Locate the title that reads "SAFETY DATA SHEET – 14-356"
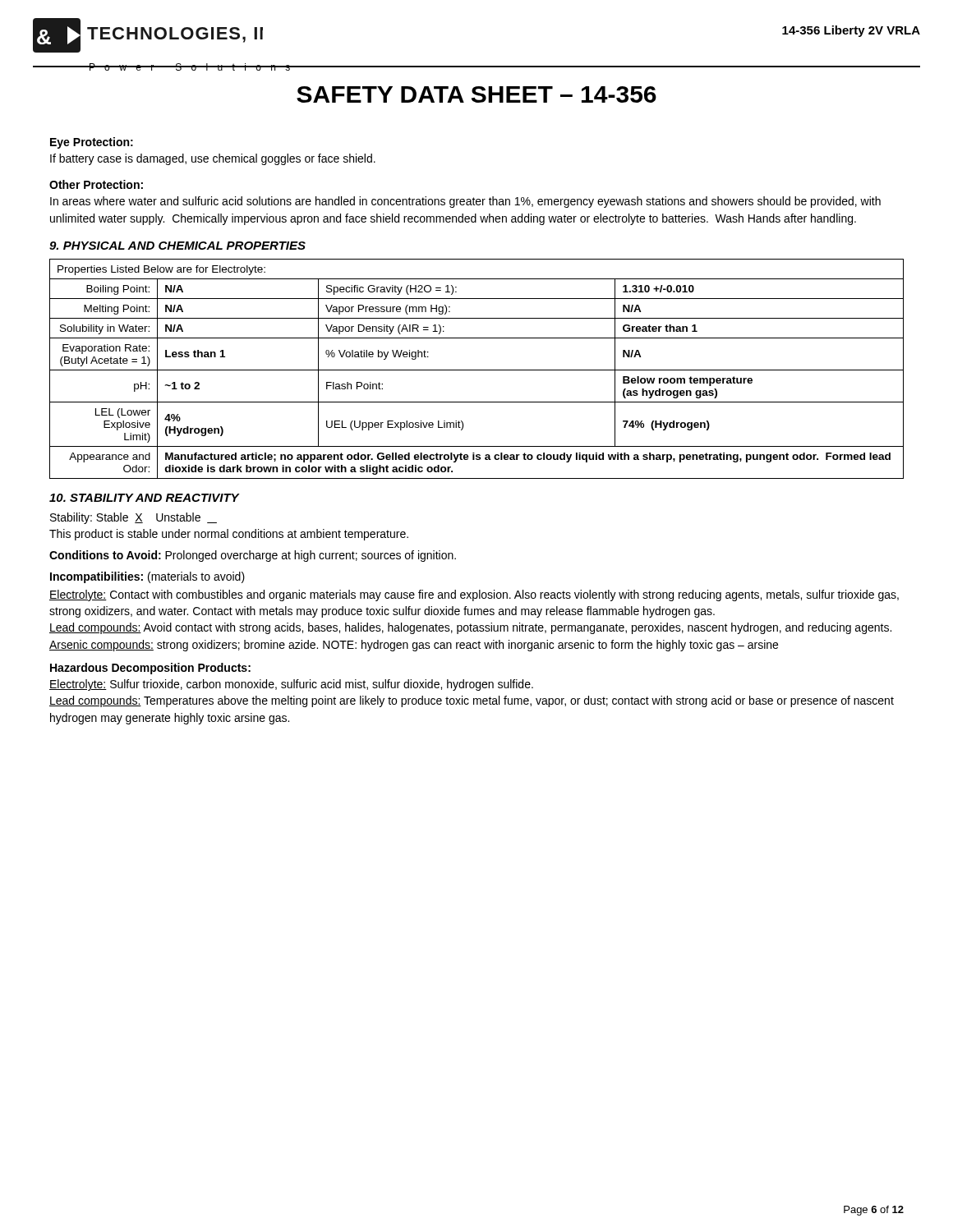 [x=476, y=94]
